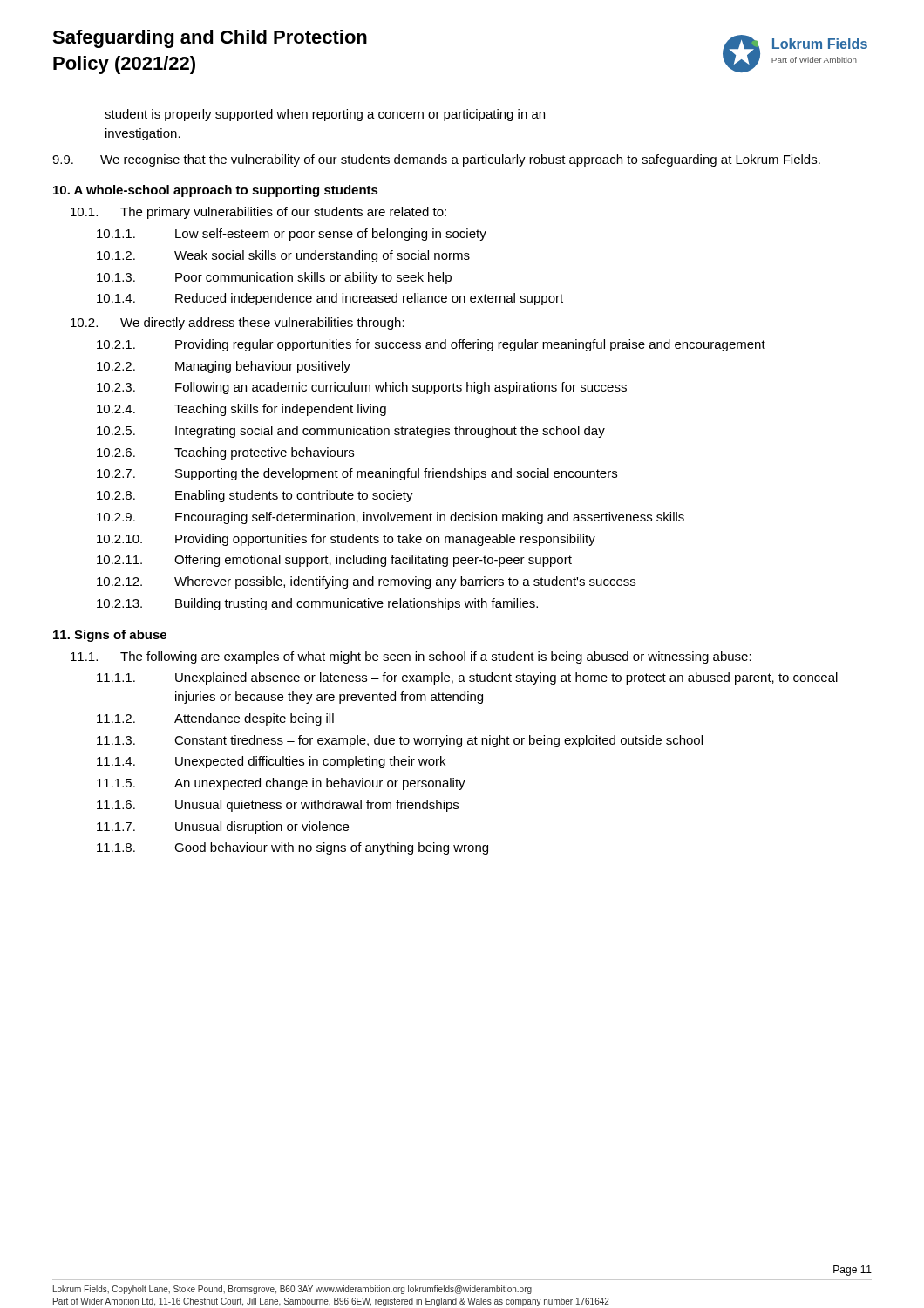Point to the text starting "11.1.6. Unusual quietness or withdrawal from friendships"
924x1308 pixels.
click(278, 806)
